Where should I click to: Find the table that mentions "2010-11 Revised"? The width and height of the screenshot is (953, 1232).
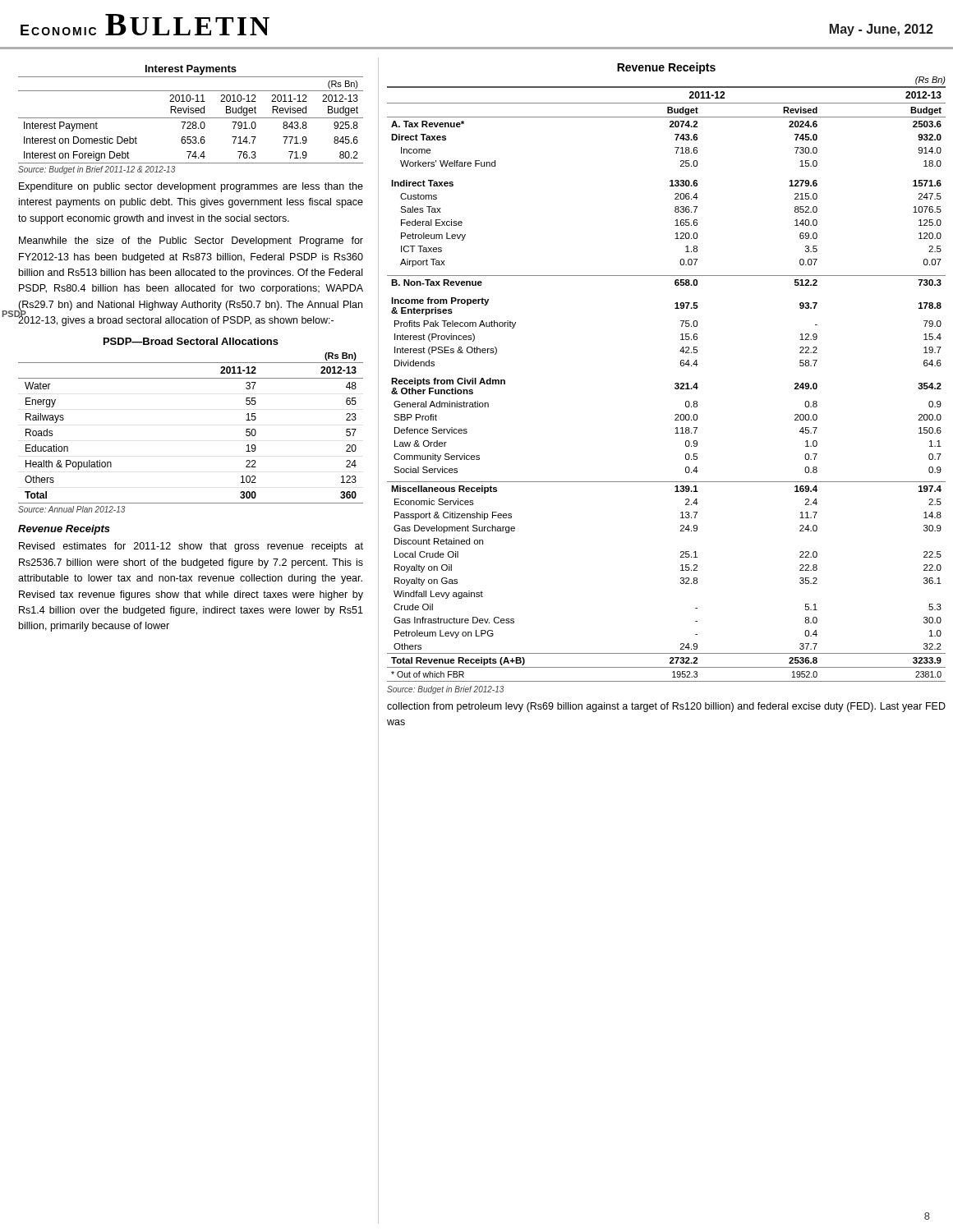pos(191,120)
